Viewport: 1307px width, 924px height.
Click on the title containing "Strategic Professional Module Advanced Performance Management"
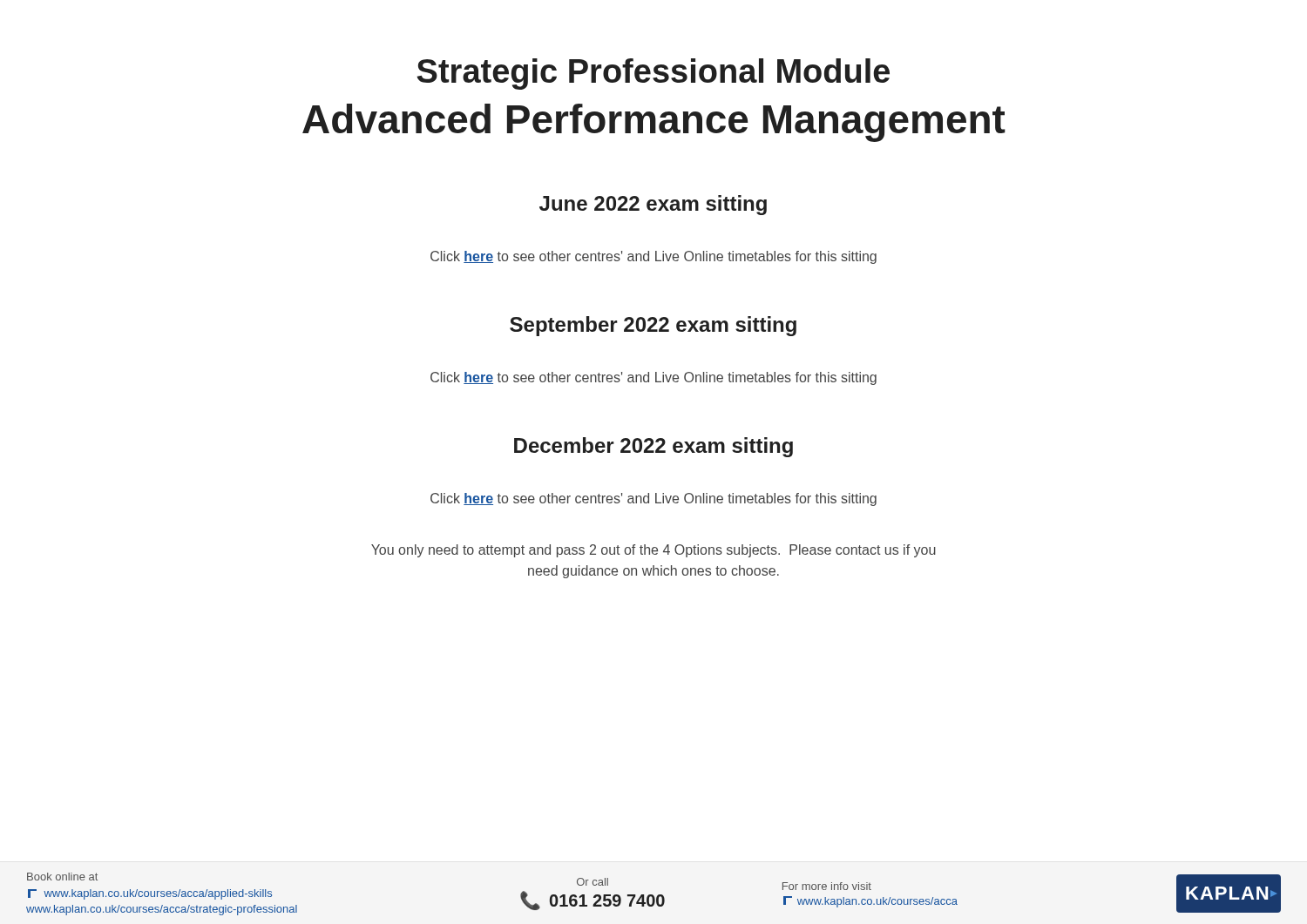(654, 98)
